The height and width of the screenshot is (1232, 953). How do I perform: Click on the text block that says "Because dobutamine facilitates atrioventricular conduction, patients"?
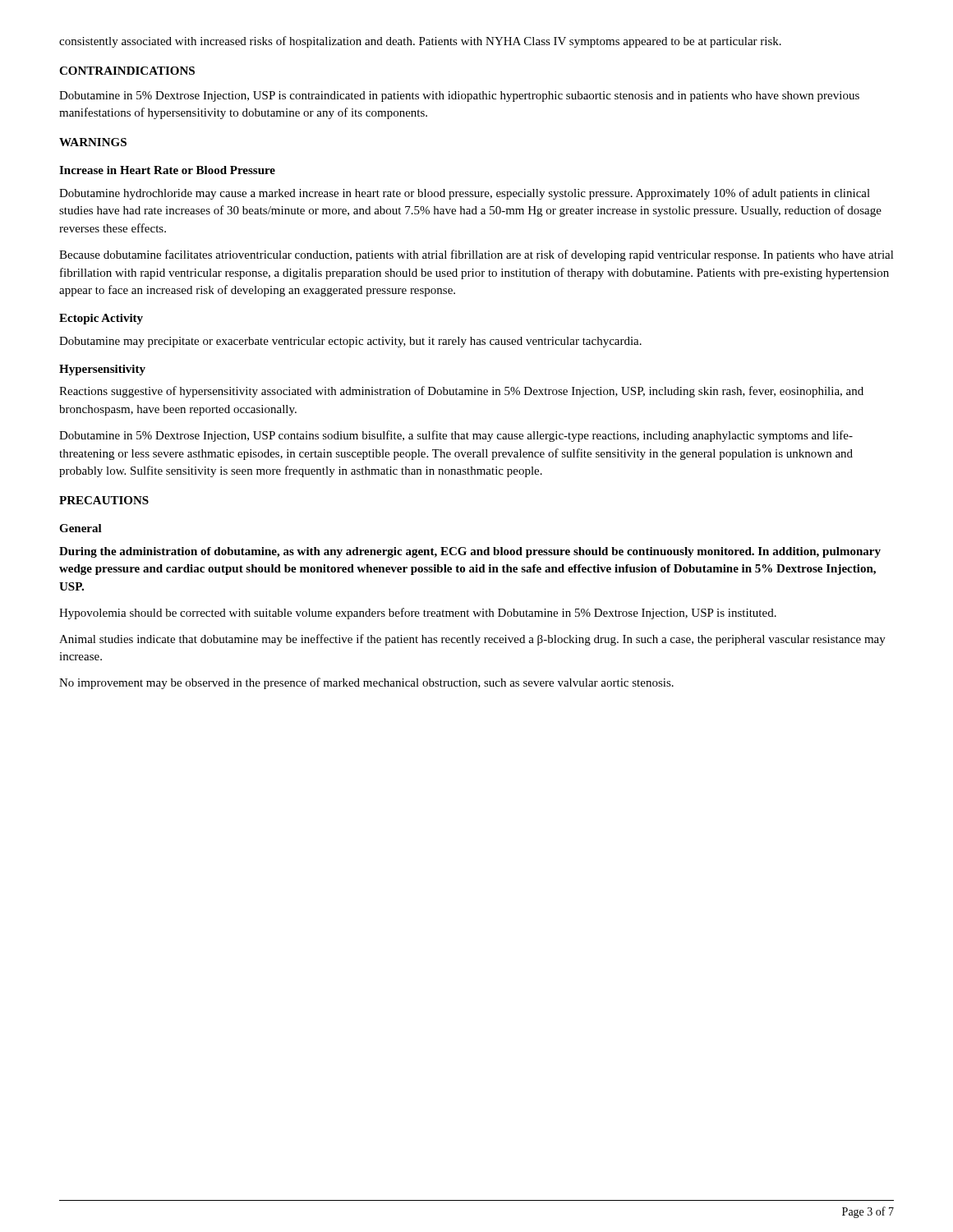[476, 273]
